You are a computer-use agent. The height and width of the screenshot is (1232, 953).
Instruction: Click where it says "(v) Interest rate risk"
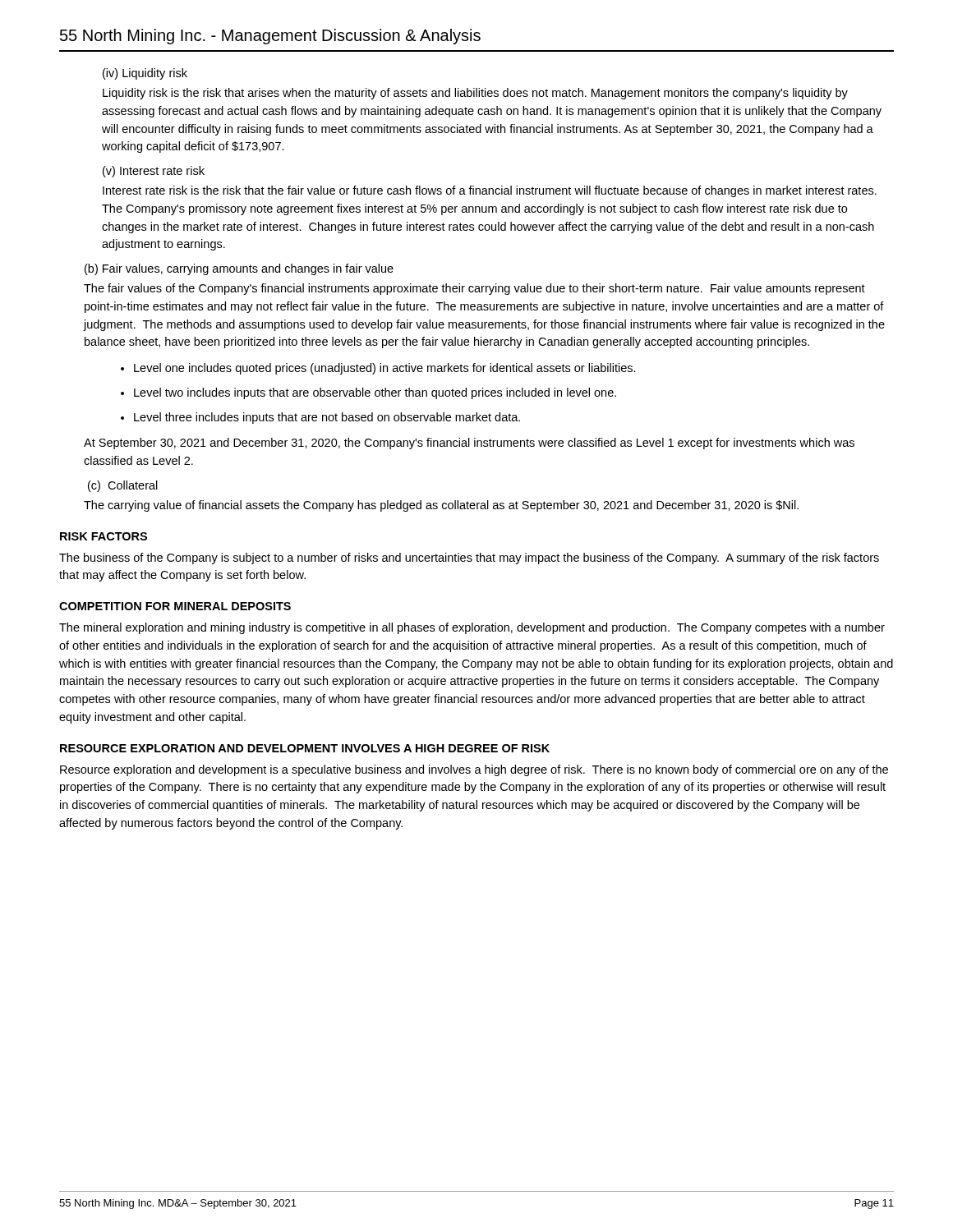pos(153,171)
